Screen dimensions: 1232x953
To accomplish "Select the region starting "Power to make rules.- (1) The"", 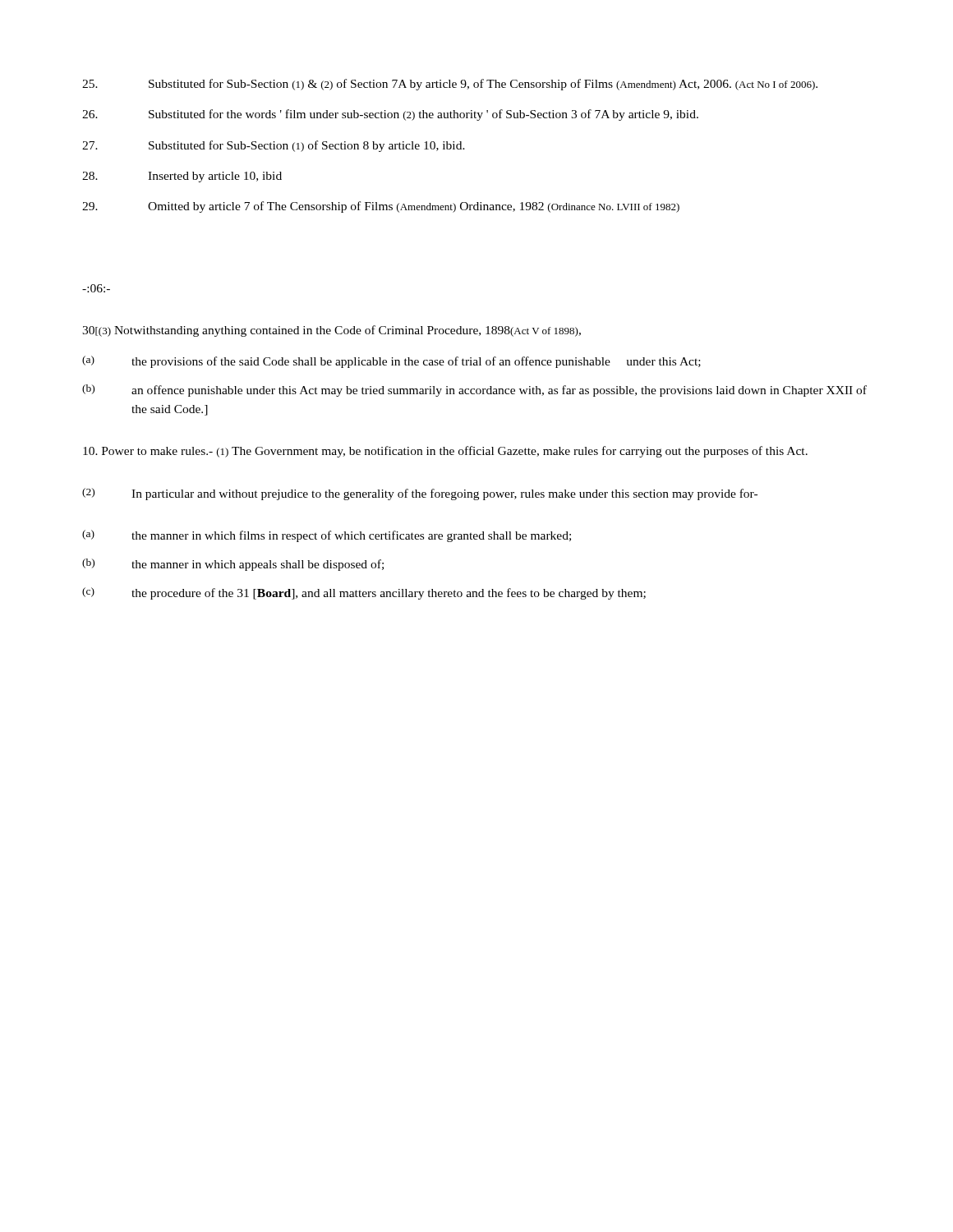I will pyautogui.click(x=445, y=451).
